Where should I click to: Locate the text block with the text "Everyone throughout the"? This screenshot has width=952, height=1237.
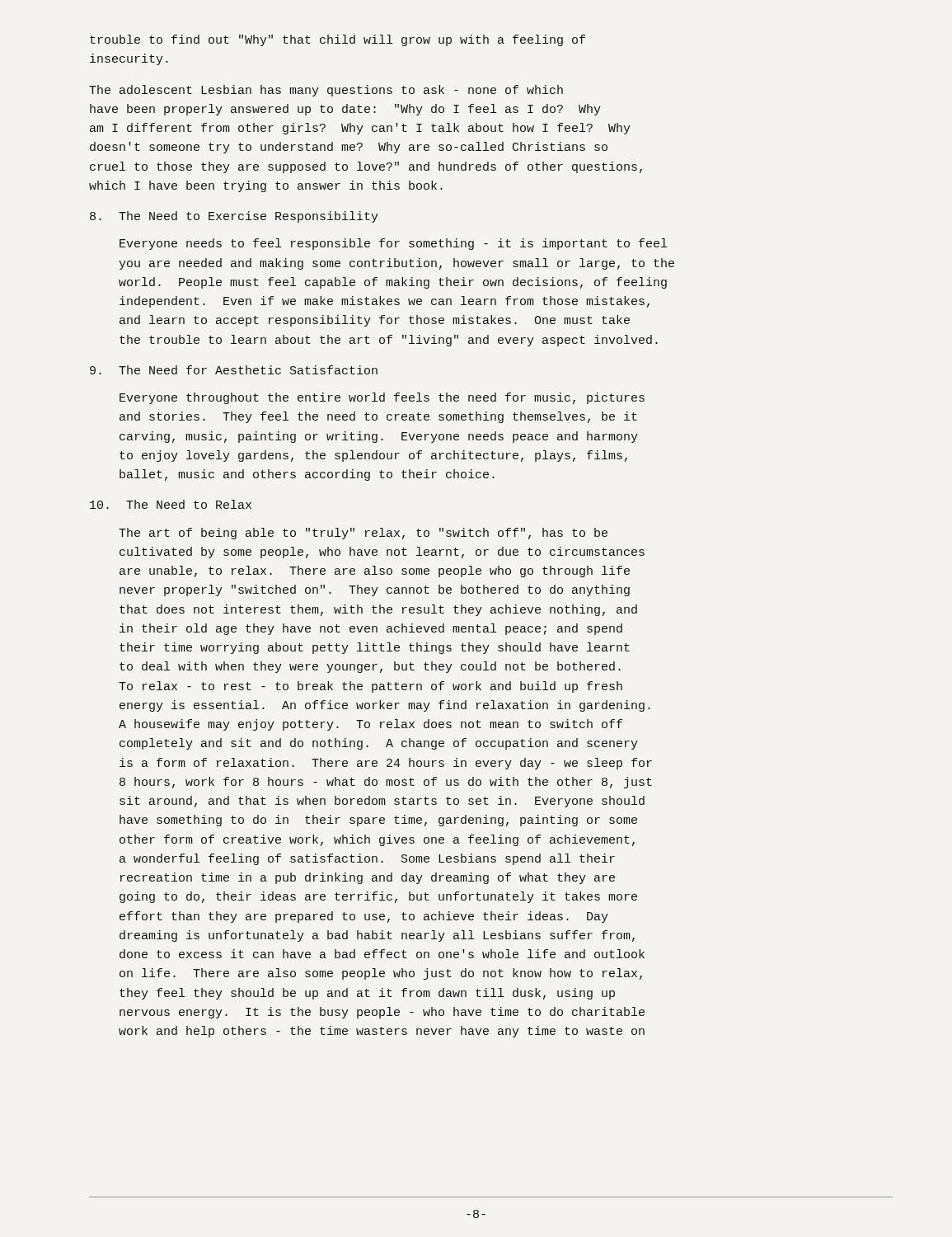(382, 437)
